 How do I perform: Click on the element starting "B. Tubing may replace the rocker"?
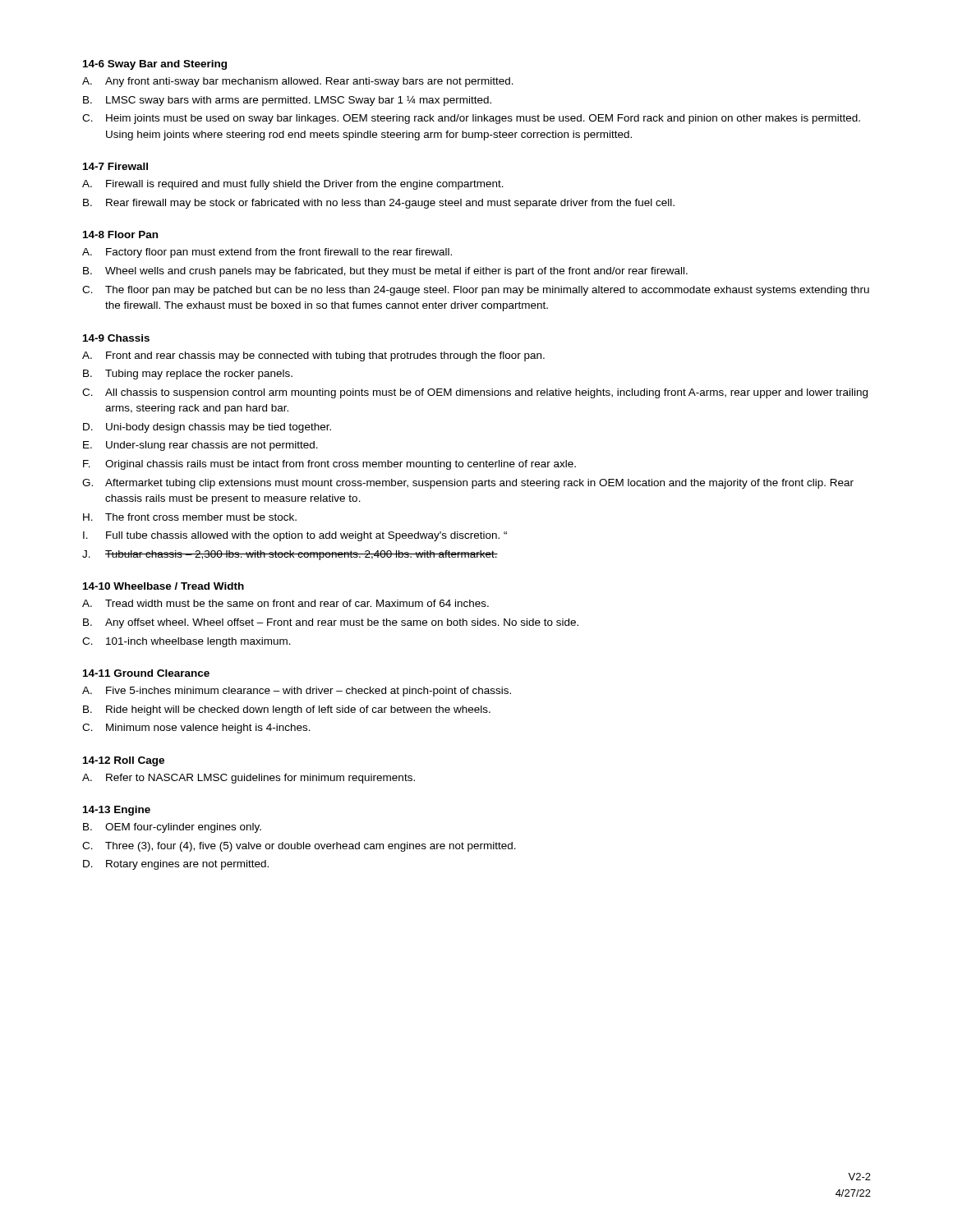click(x=188, y=375)
